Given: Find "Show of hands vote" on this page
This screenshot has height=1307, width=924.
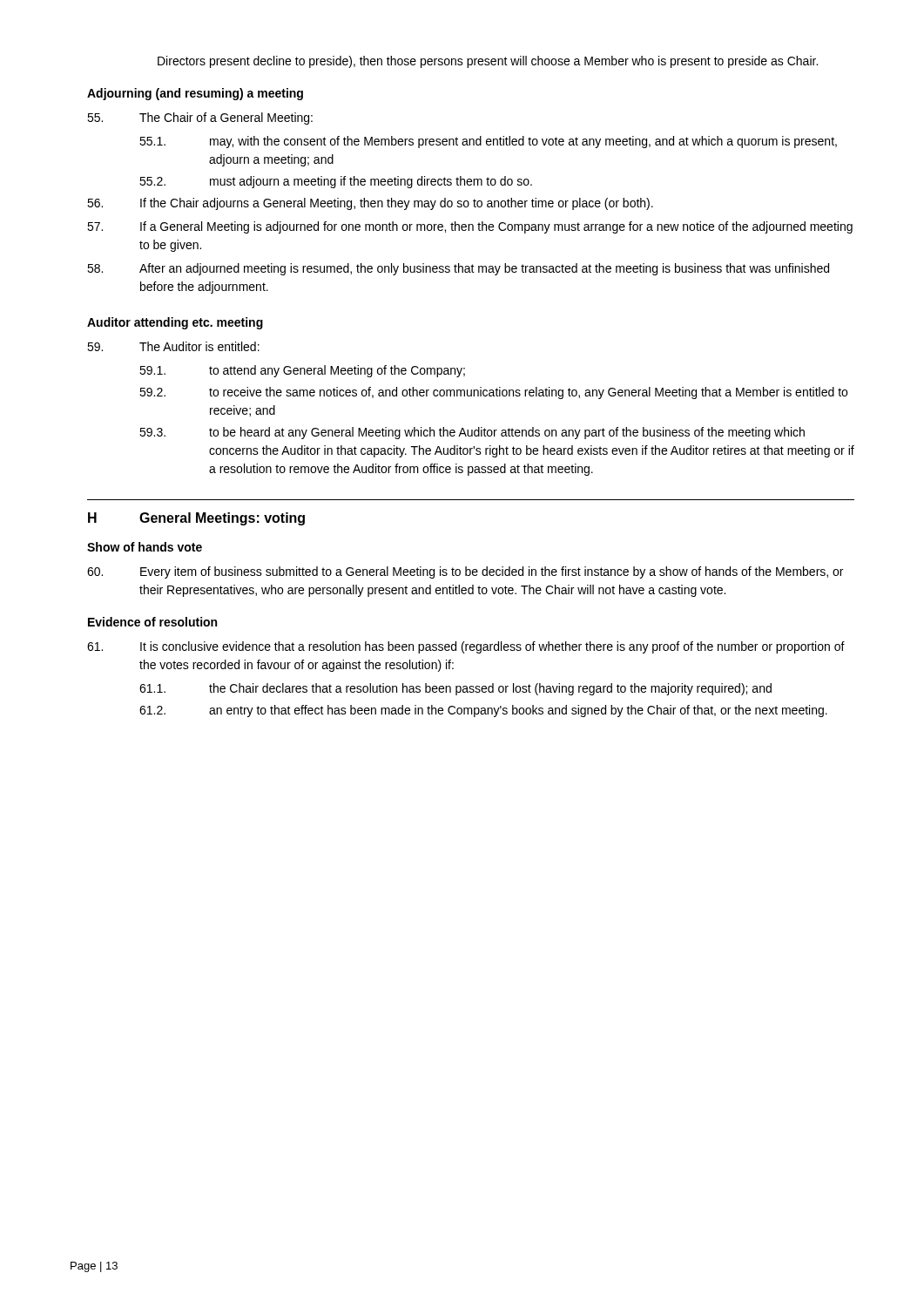Looking at the screenshot, I should coord(145,547).
